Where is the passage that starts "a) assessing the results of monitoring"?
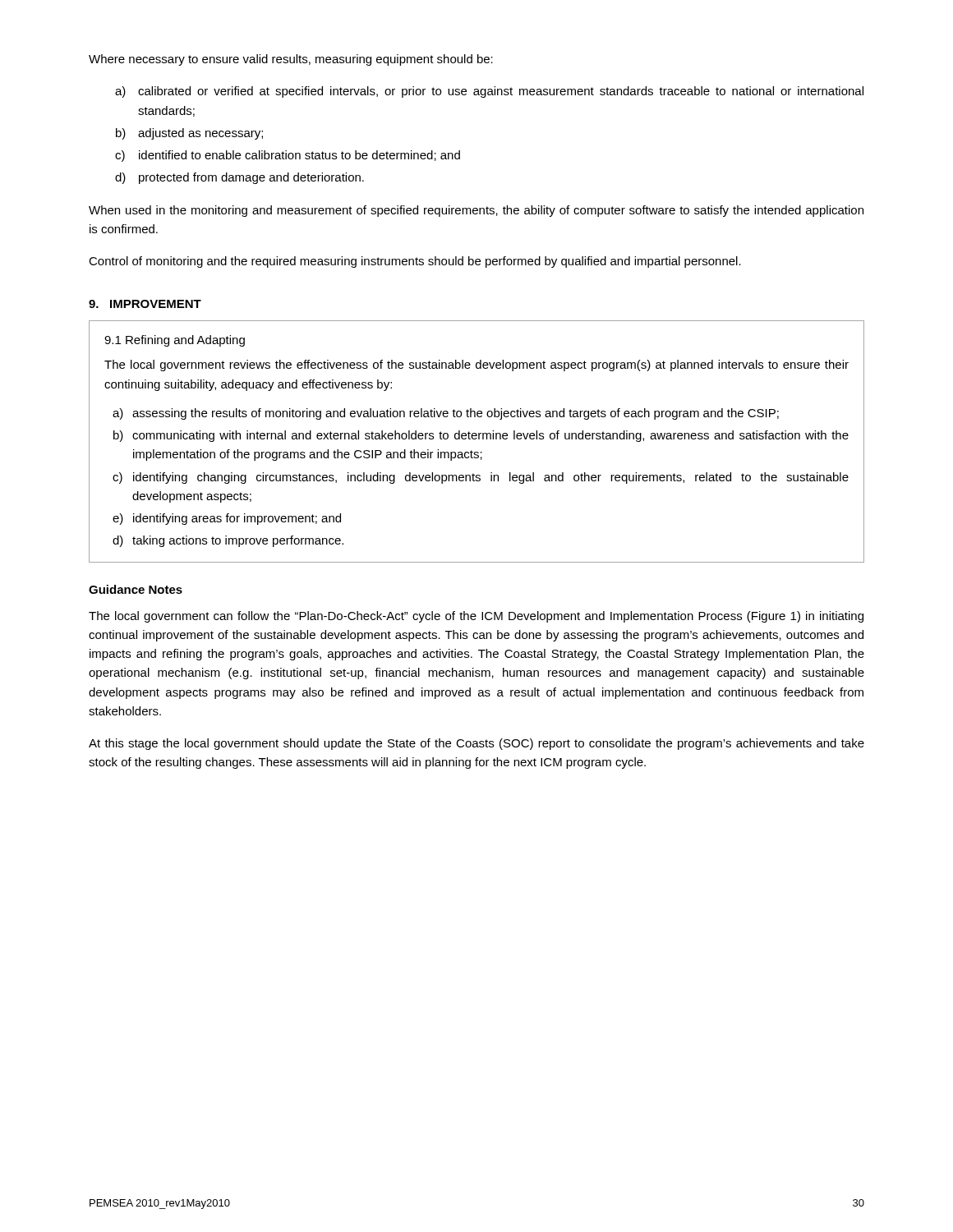The height and width of the screenshot is (1232, 953). point(481,413)
